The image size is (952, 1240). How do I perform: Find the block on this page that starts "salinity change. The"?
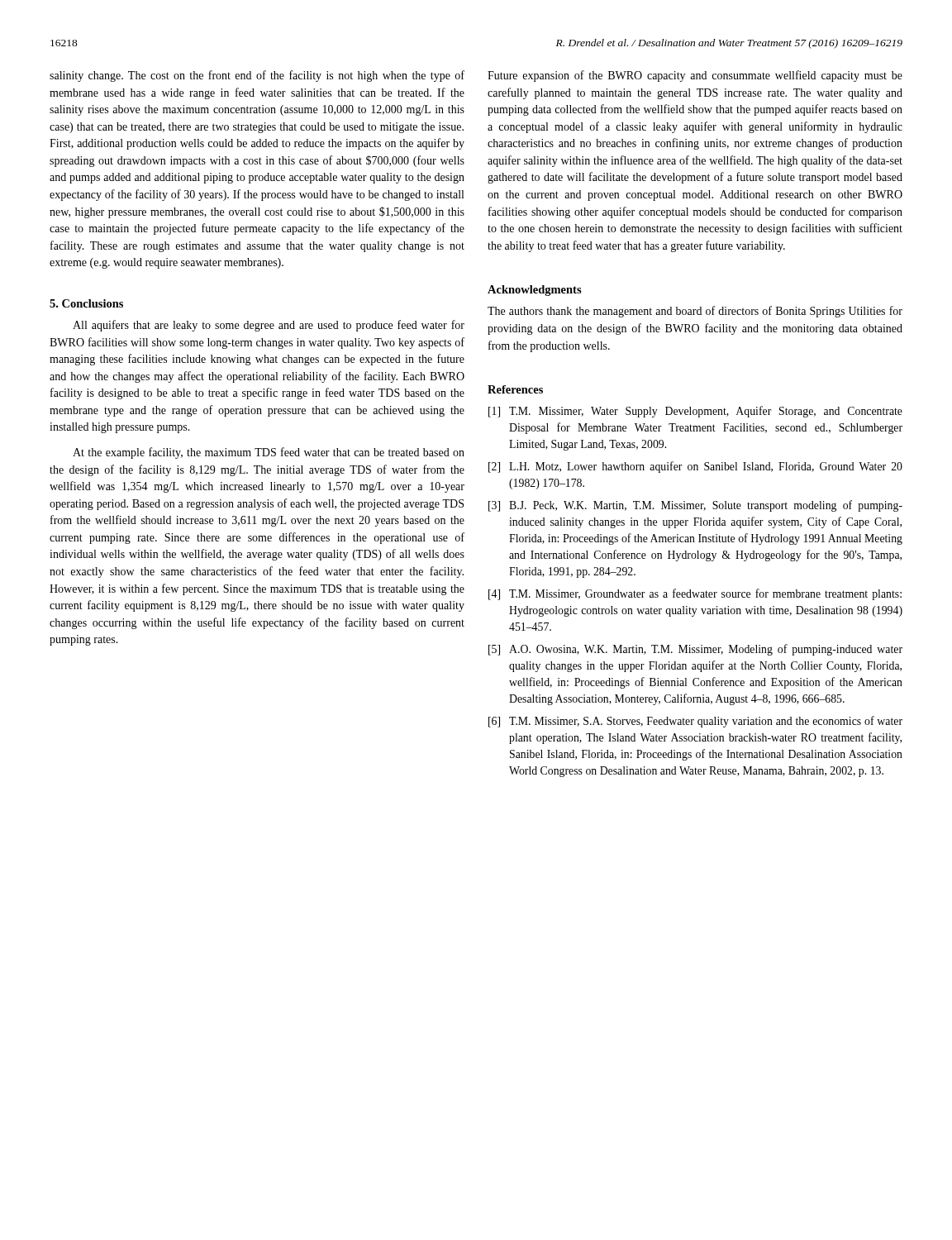tap(257, 170)
